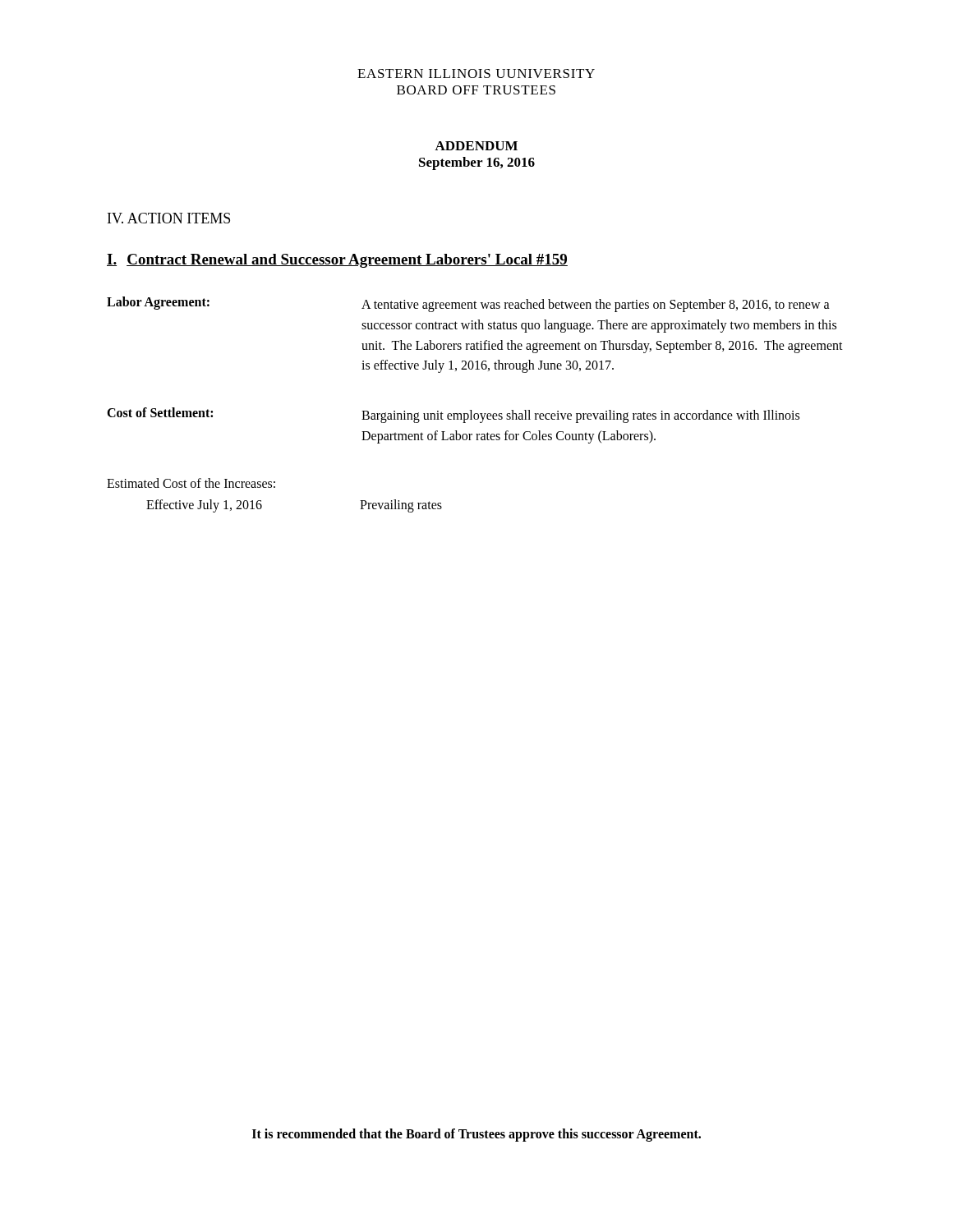Locate the text "IV. ACTION ITEMS"
The height and width of the screenshot is (1232, 953).
click(169, 218)
